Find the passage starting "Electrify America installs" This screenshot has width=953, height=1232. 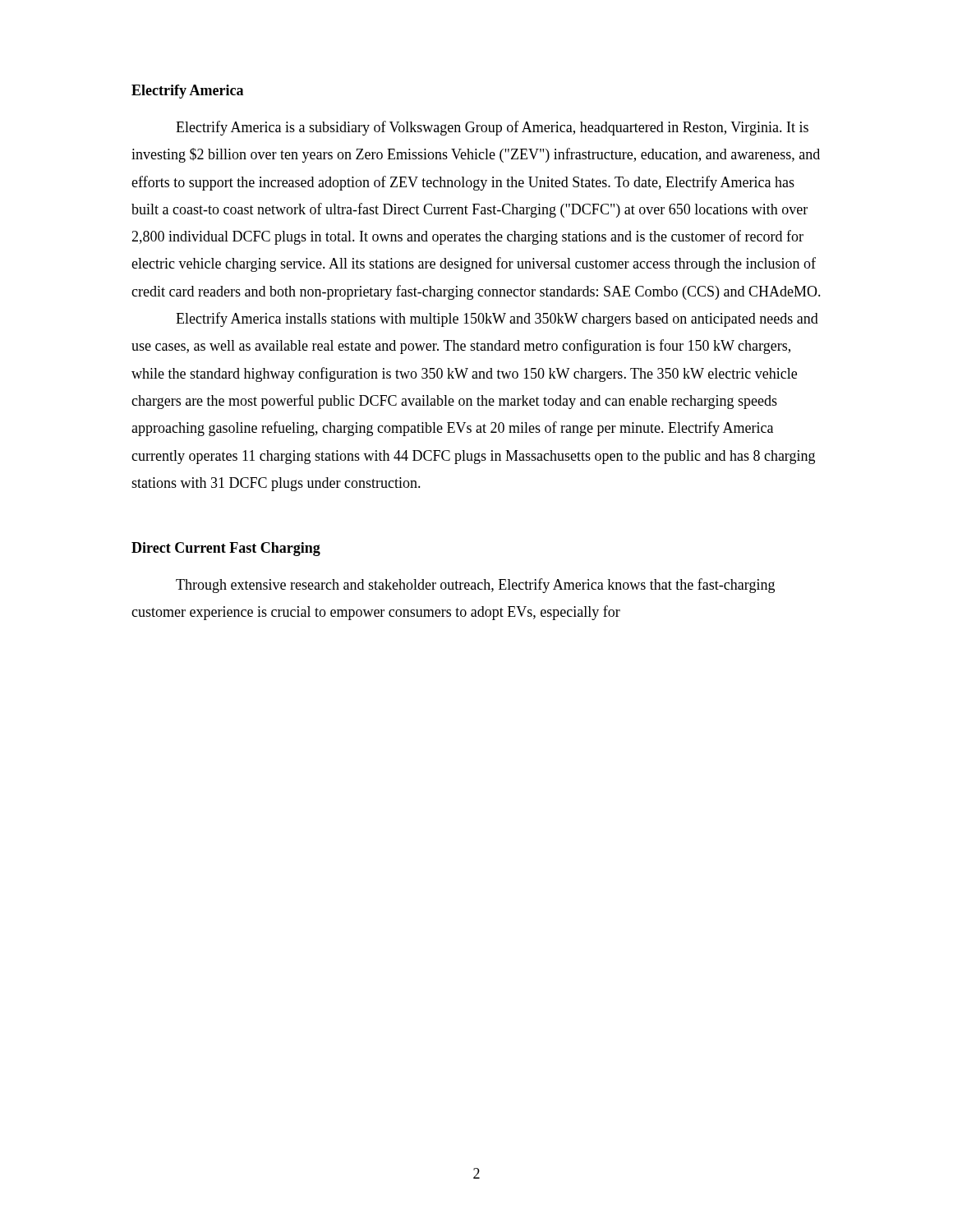tap(476, 401)
